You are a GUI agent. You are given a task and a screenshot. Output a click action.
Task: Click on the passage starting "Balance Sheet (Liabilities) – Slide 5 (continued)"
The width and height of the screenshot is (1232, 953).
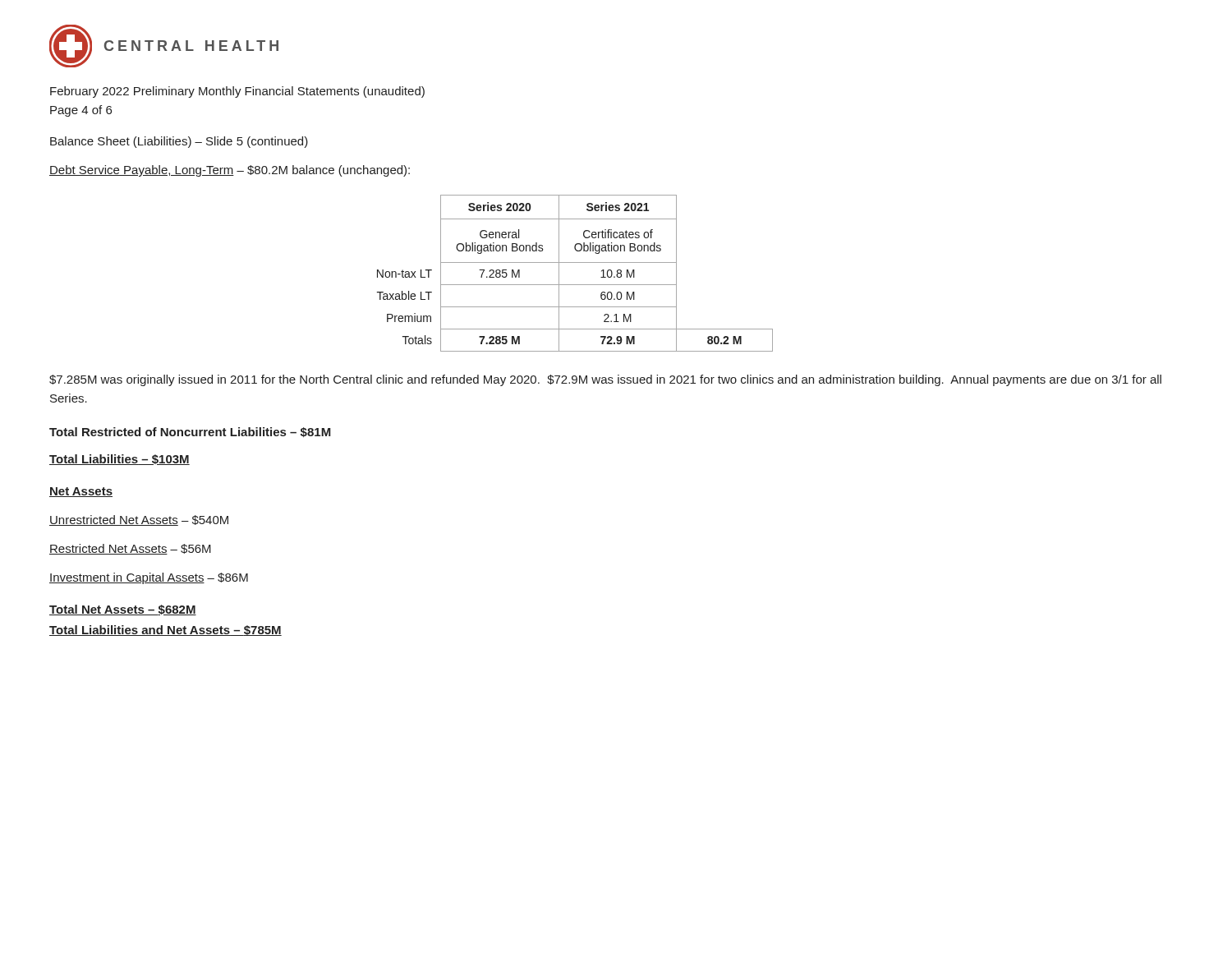(x=179, y=141)
